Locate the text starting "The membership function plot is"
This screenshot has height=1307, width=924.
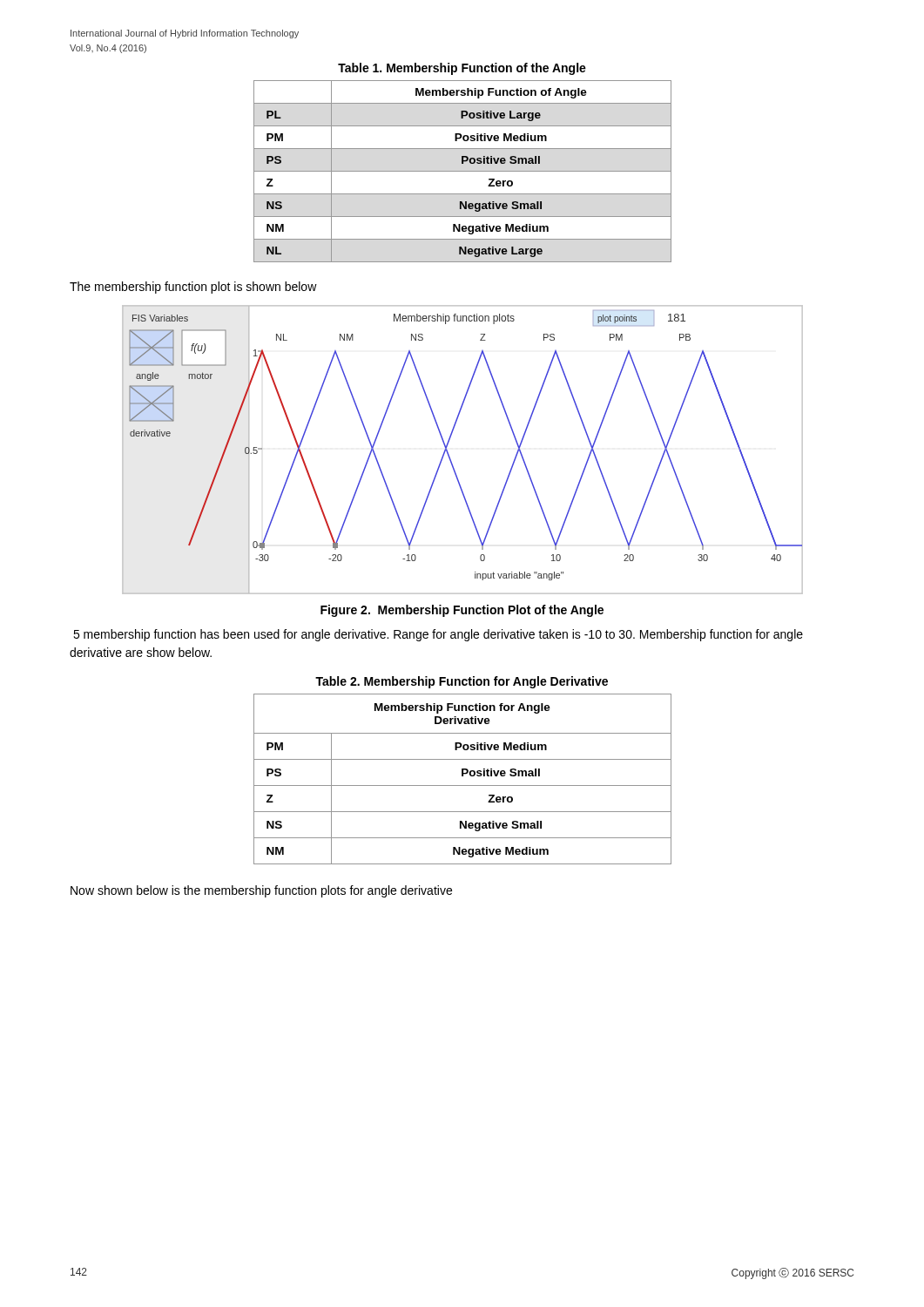tap(193, 287)
